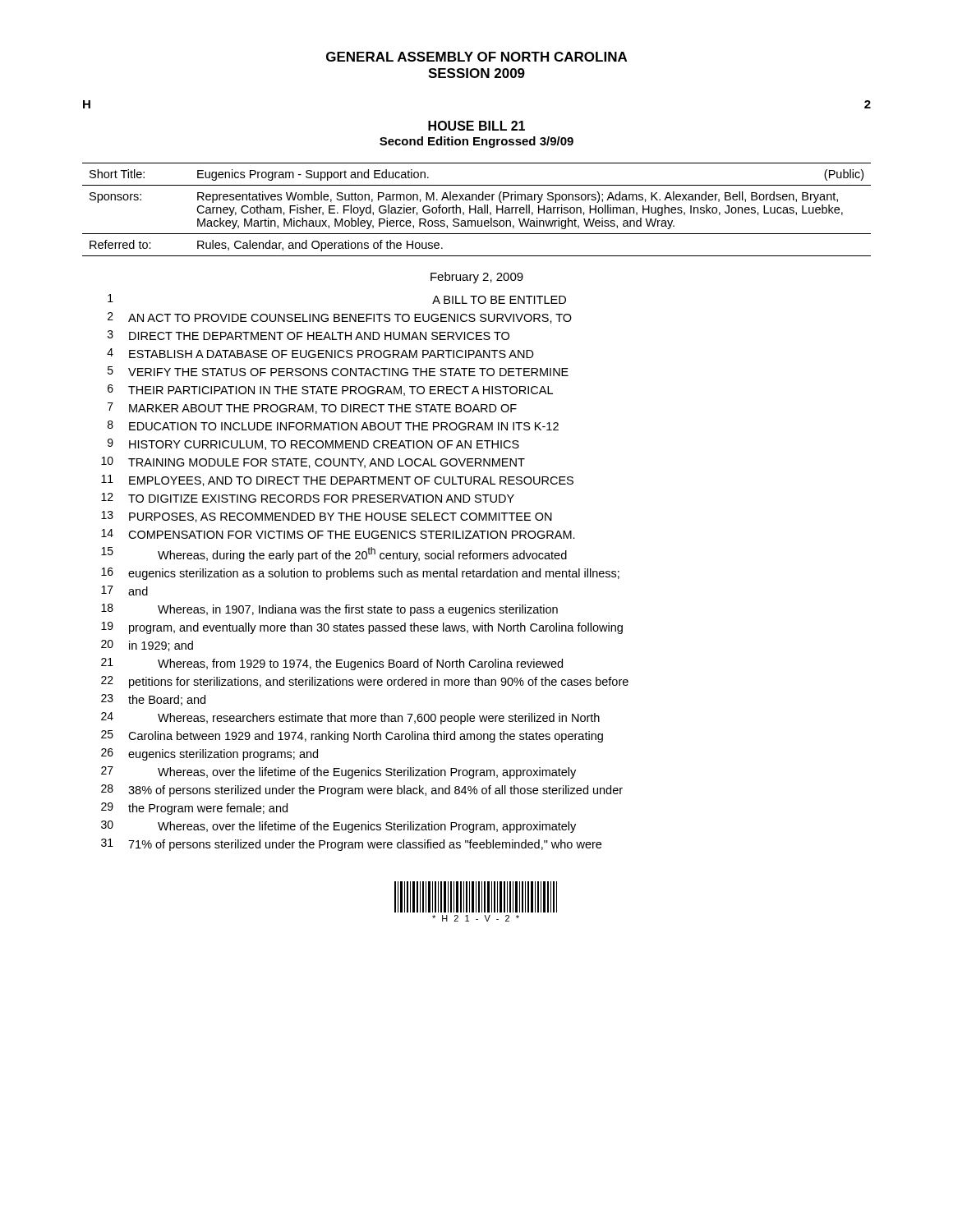Locate the text "February 2, 2009"
This screenshot has height=1232, width=953.
point(476,276)
